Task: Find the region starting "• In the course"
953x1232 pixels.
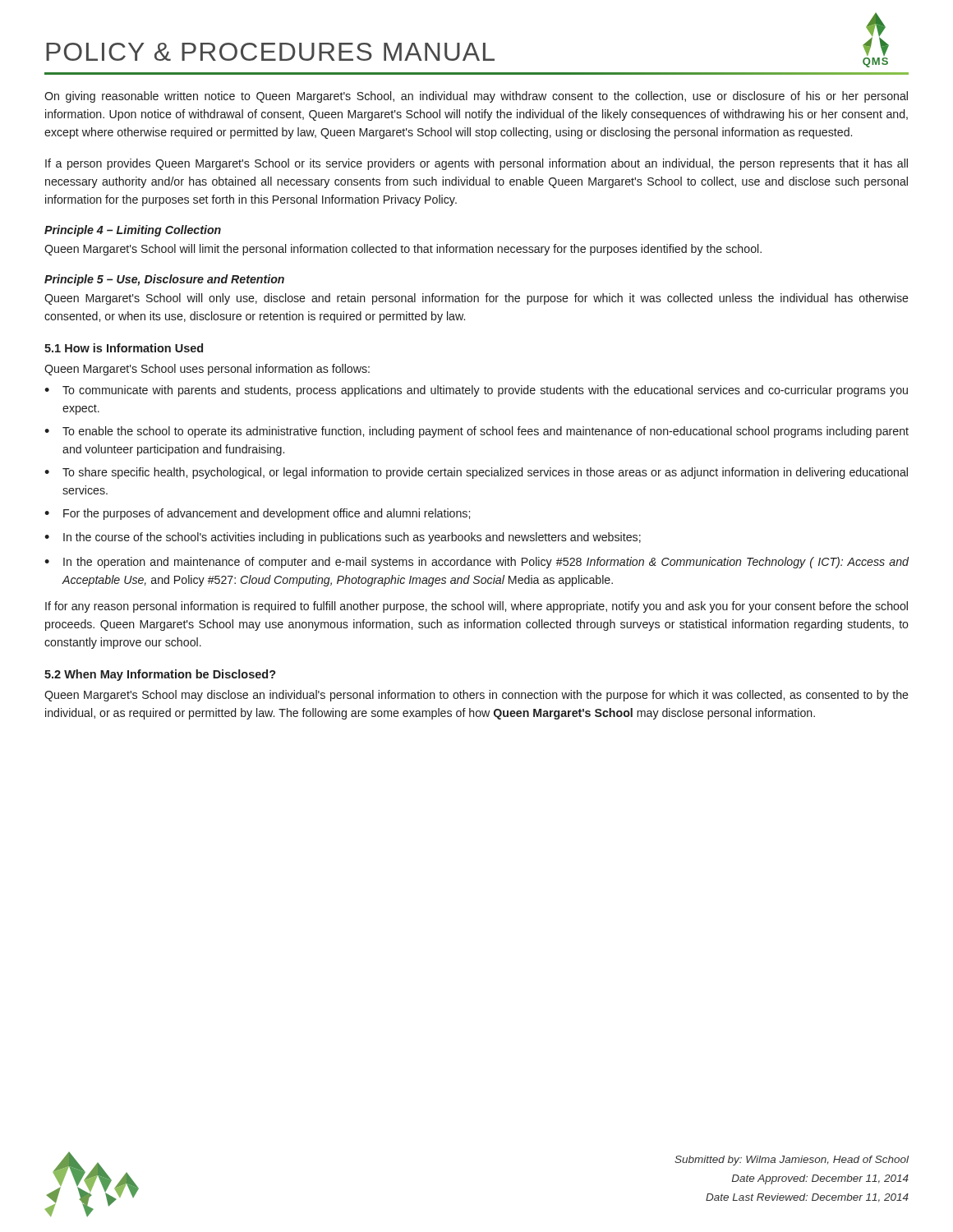Action: (476, 538)
